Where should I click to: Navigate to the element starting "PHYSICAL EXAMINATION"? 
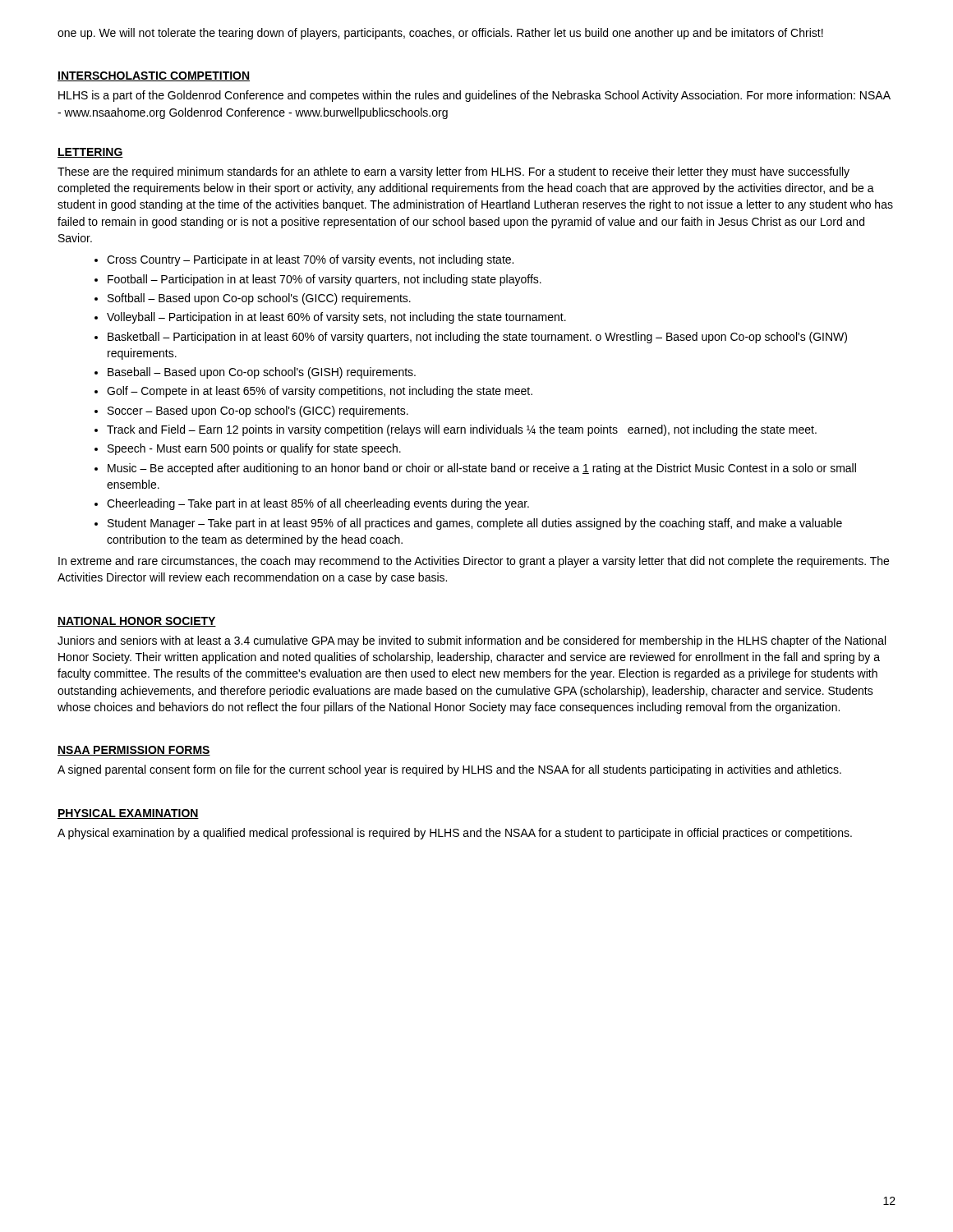[128, 813]
